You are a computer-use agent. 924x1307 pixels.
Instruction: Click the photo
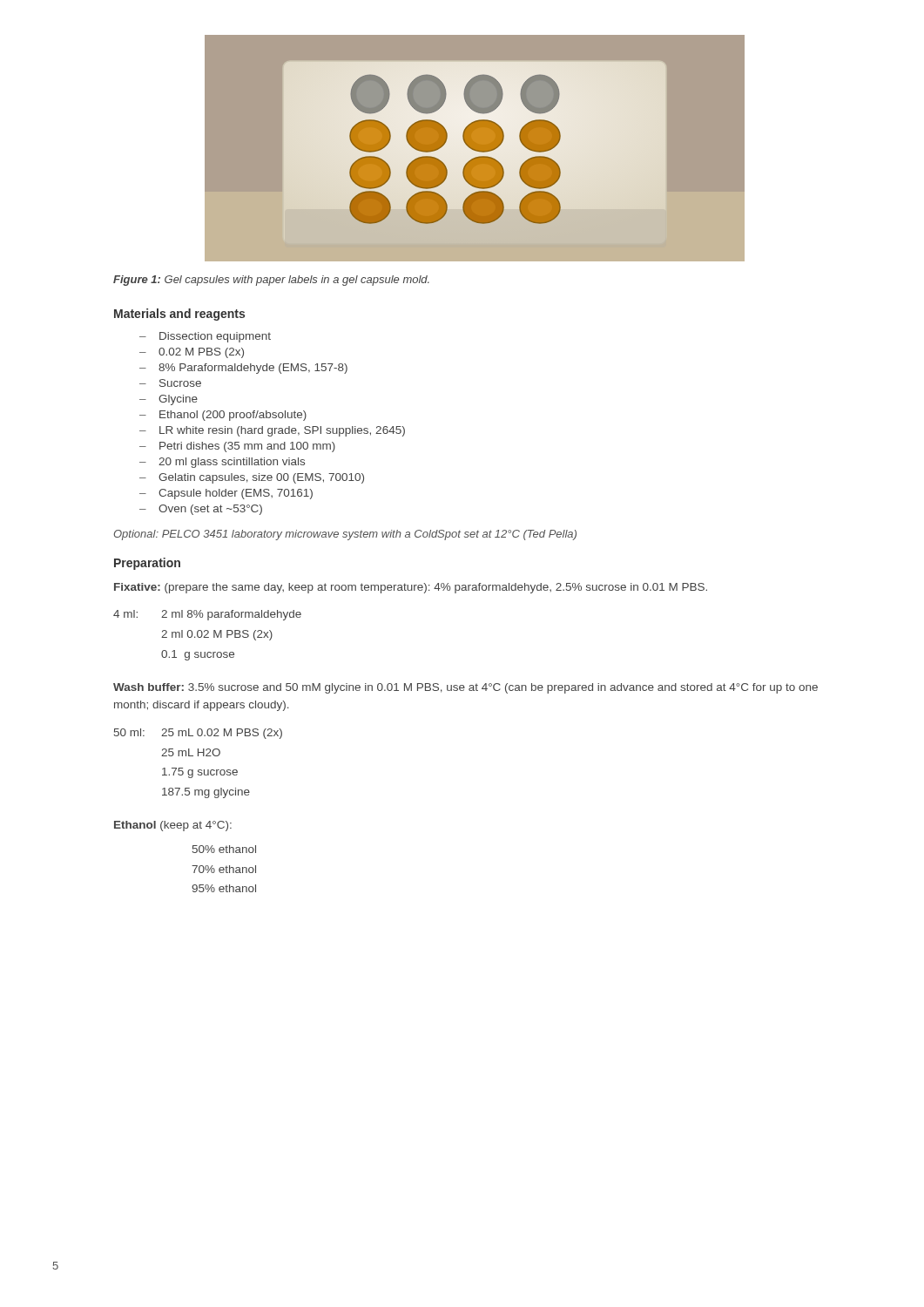pyautogui.click(x=475, y=149)
